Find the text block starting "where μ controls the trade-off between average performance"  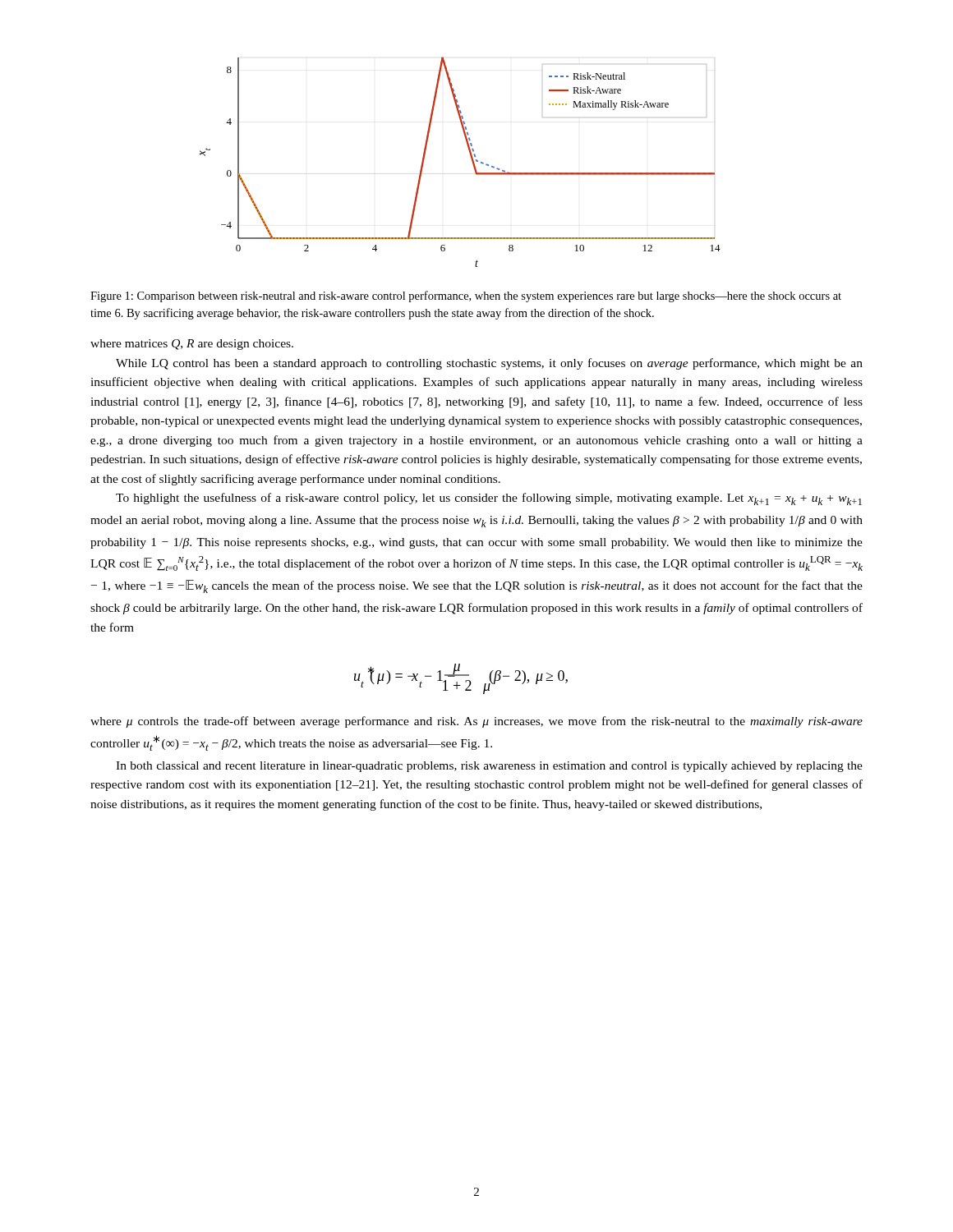476,733
